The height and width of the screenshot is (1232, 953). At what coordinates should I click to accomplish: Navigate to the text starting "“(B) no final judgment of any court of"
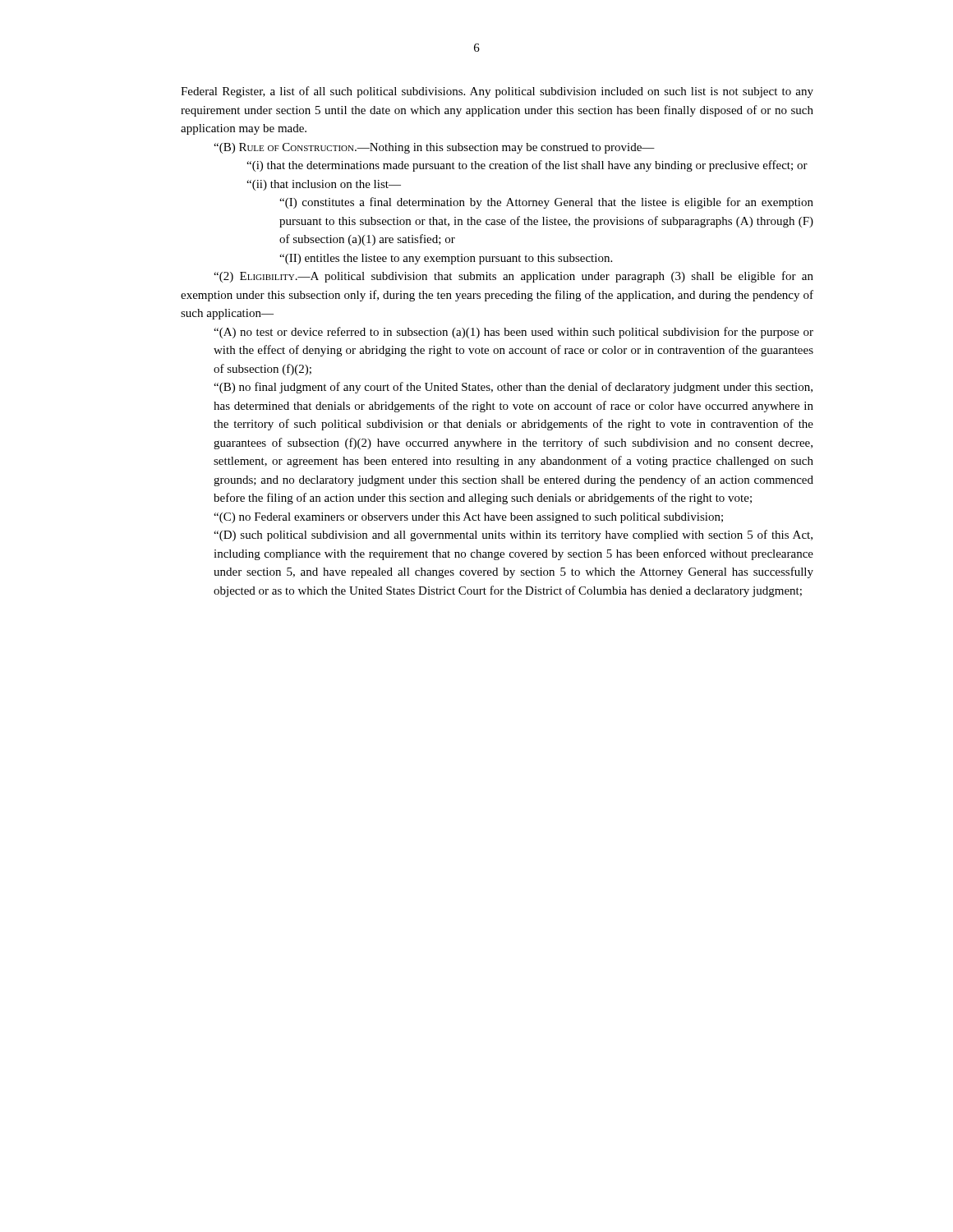click(x=513, y=442)
